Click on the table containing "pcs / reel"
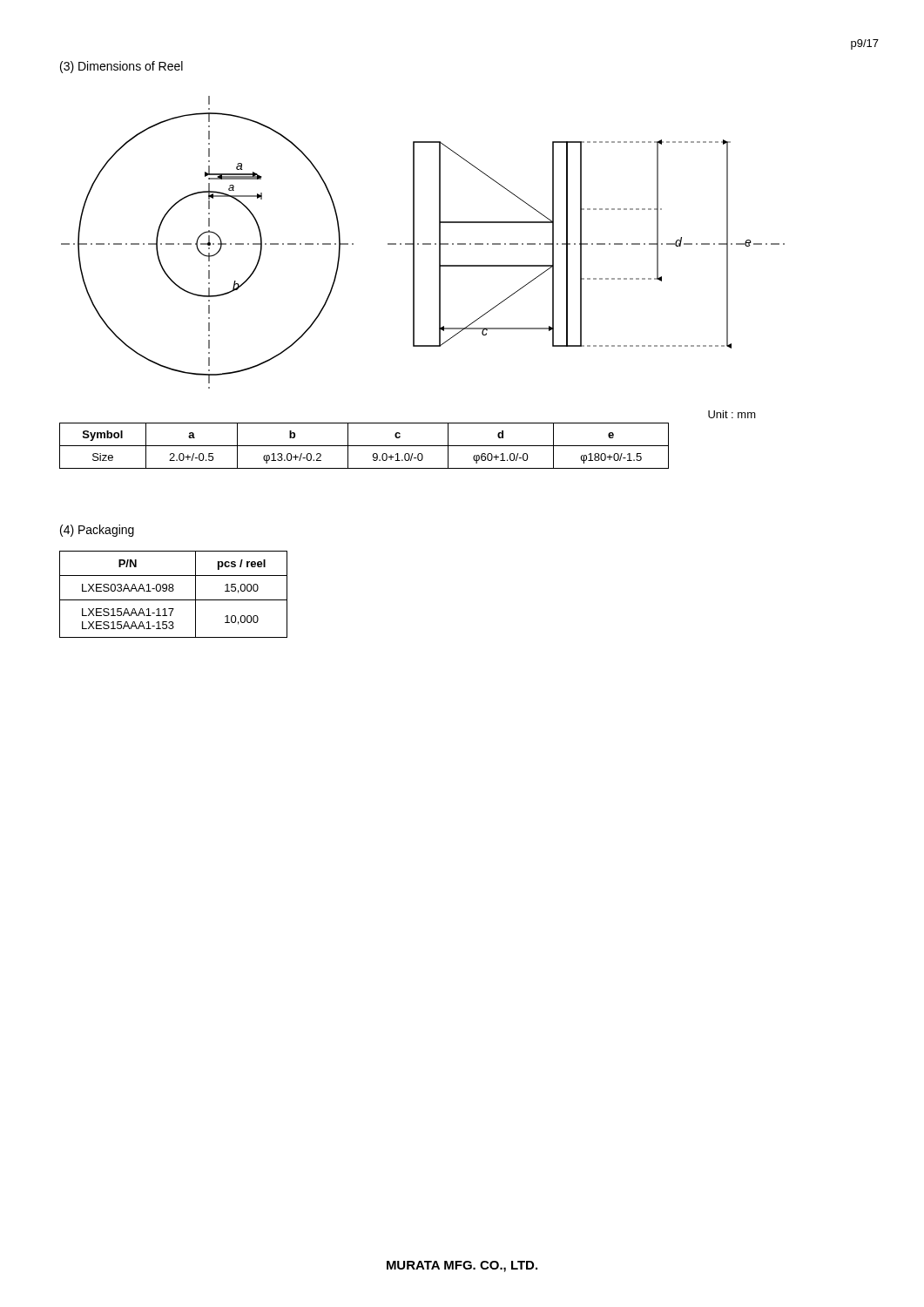 173,594
